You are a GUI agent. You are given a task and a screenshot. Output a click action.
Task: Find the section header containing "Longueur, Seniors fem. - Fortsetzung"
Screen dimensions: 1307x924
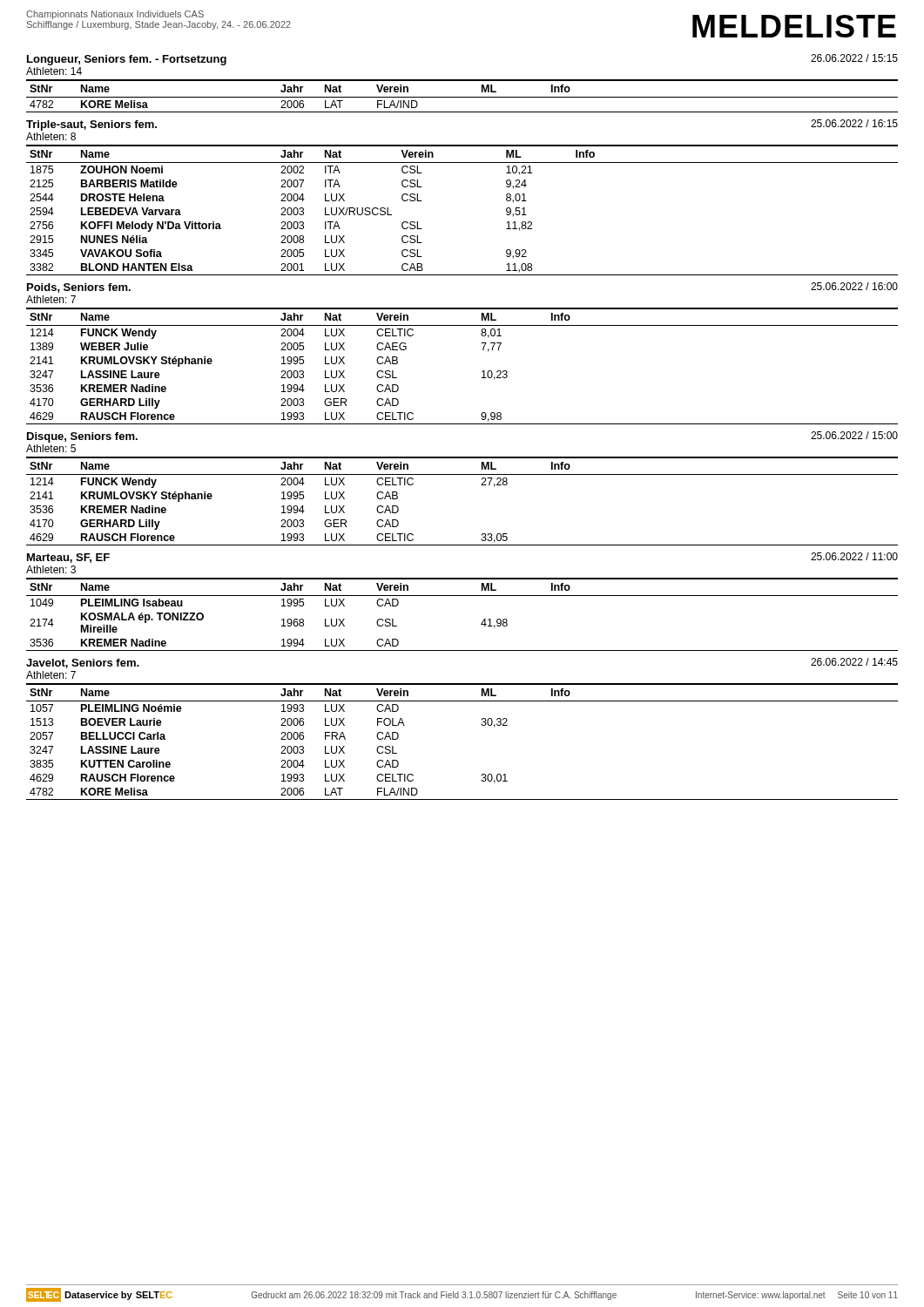tap(134, 60)
